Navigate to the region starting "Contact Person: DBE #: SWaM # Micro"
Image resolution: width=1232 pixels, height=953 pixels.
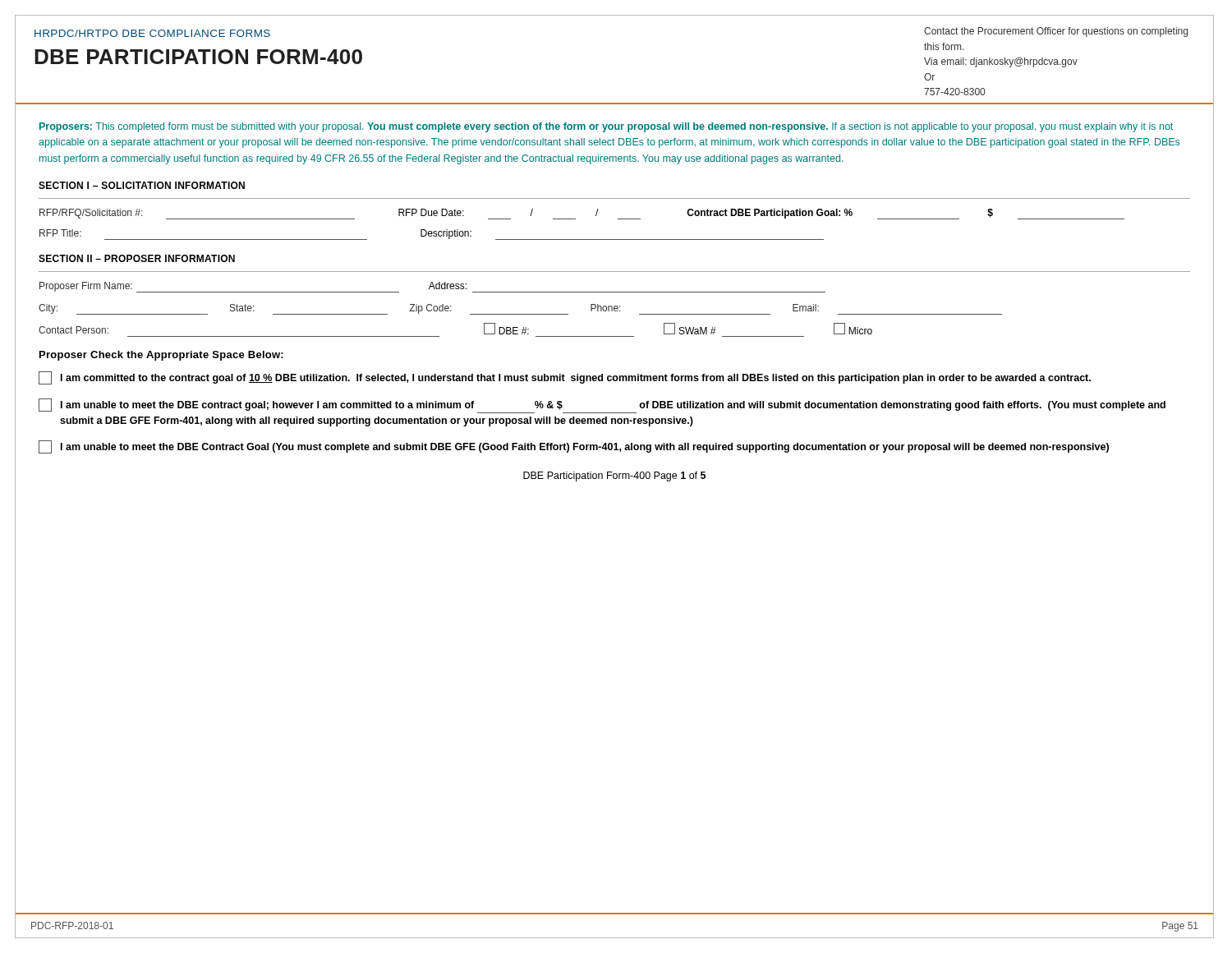[77, 328]
